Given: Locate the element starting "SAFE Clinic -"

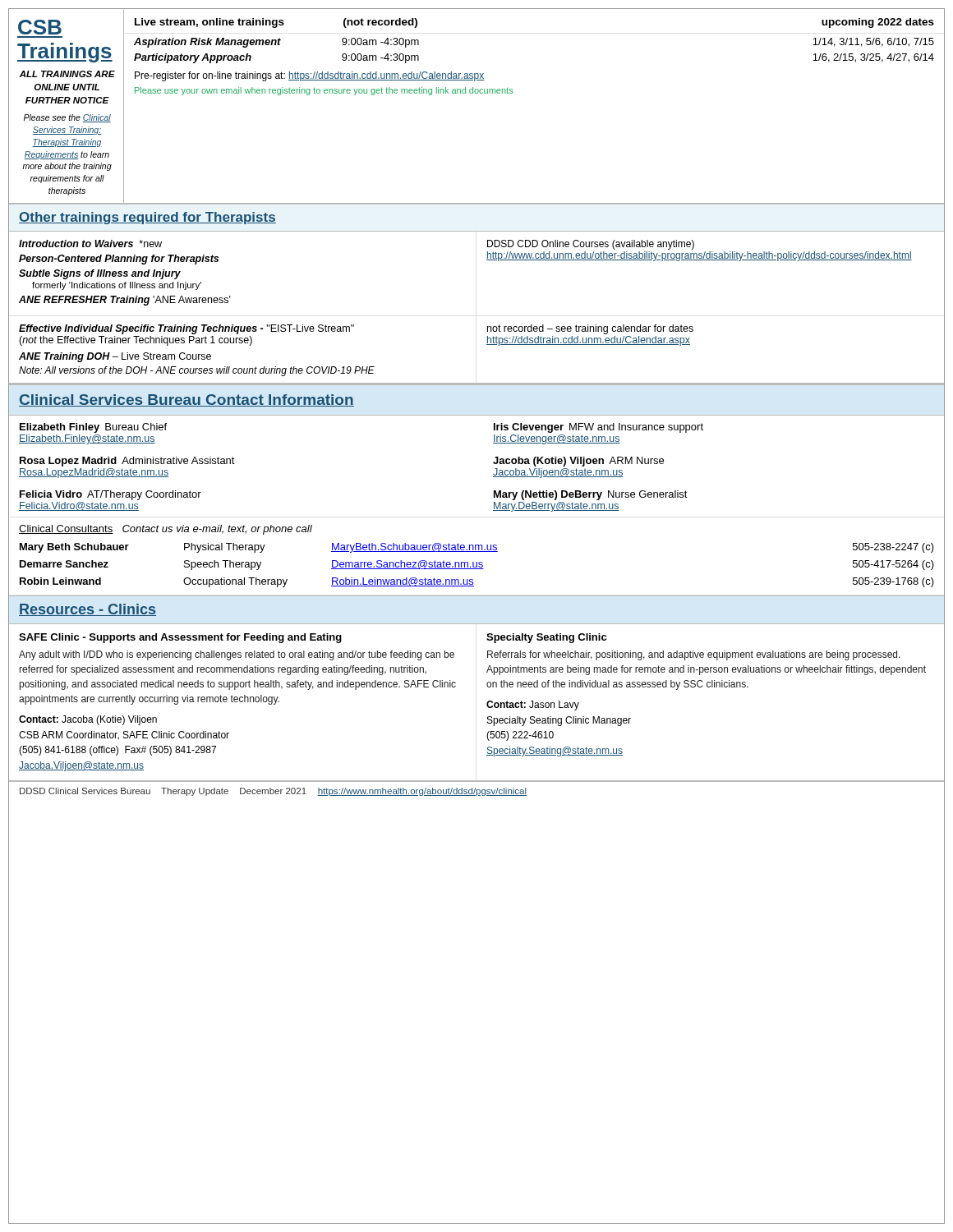Looking at the screenshot, I should (180, 637).
